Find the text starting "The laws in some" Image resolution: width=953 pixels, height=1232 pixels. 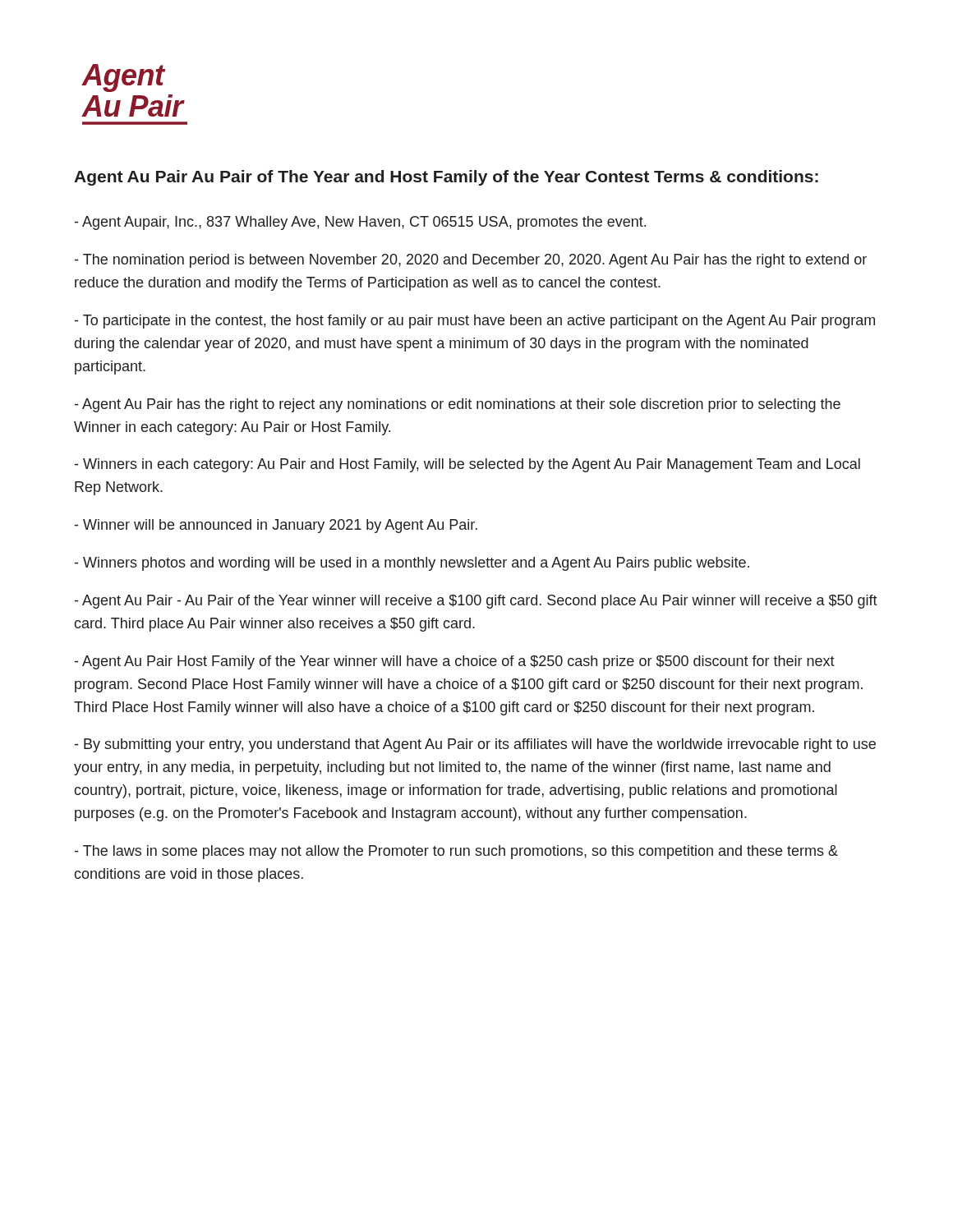[476, 863]
